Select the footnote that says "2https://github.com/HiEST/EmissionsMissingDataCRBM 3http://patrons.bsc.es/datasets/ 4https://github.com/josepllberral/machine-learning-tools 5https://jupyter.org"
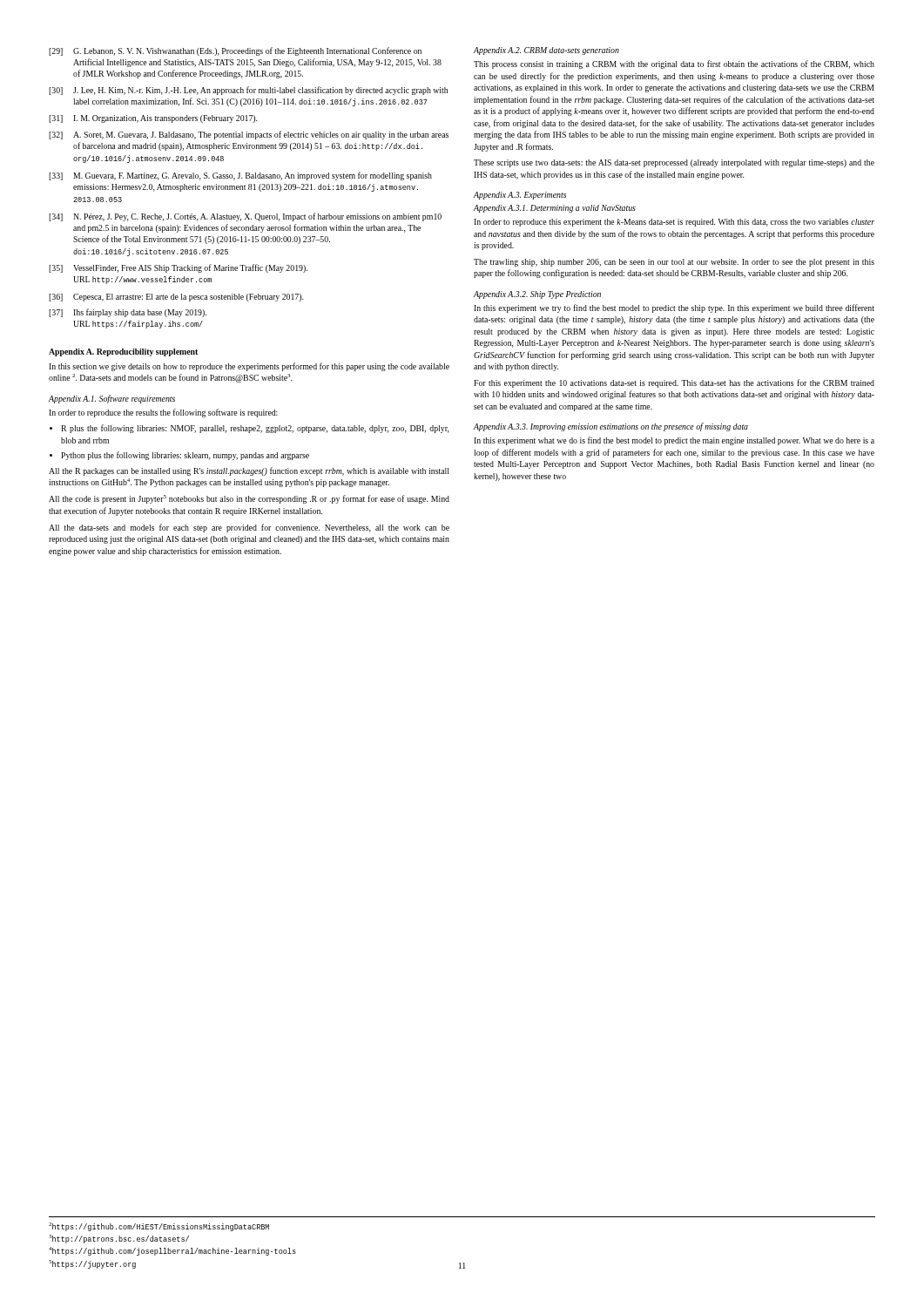 coord(159,1227)
